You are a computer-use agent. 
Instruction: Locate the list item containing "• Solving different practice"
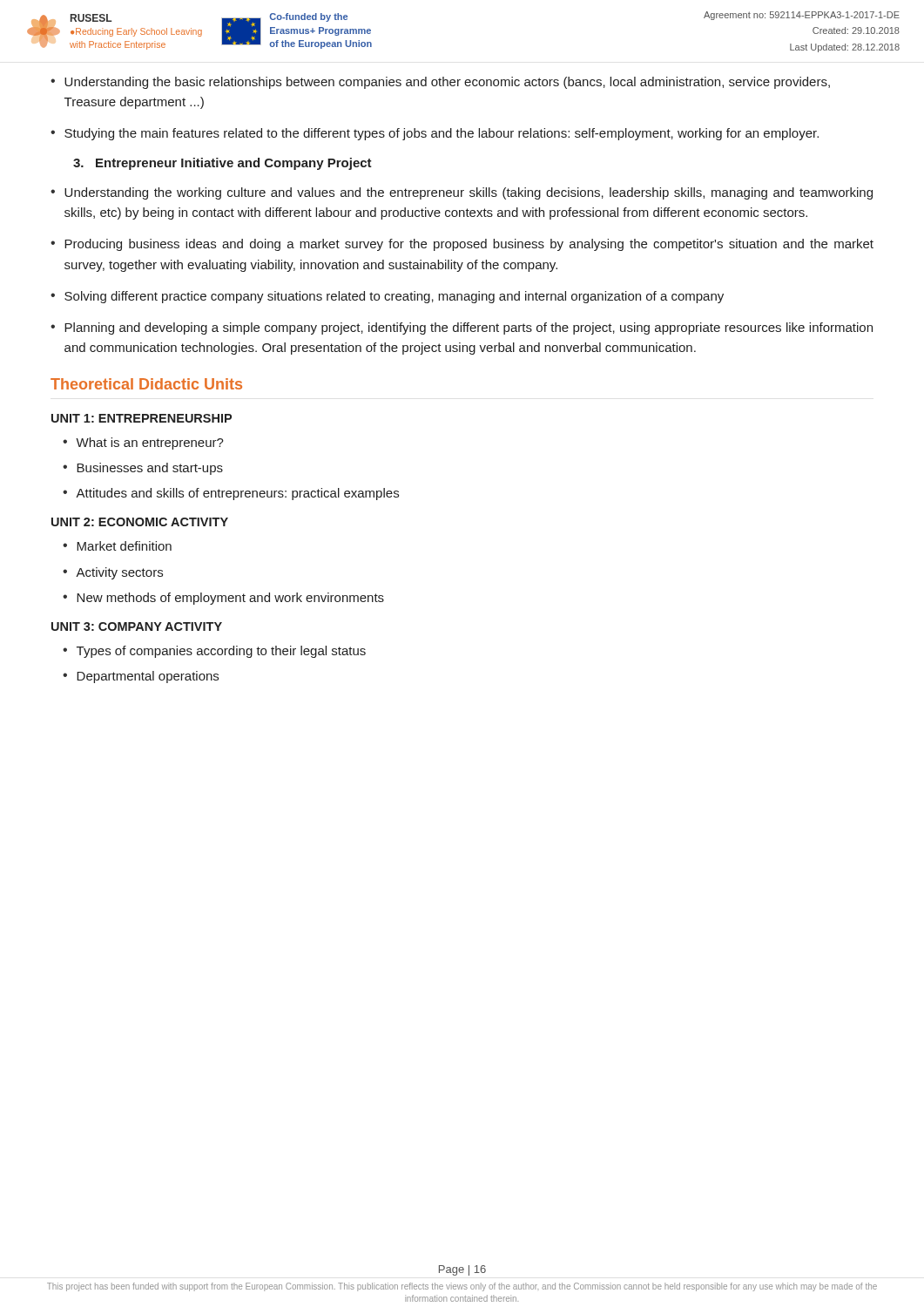point(387,296)
